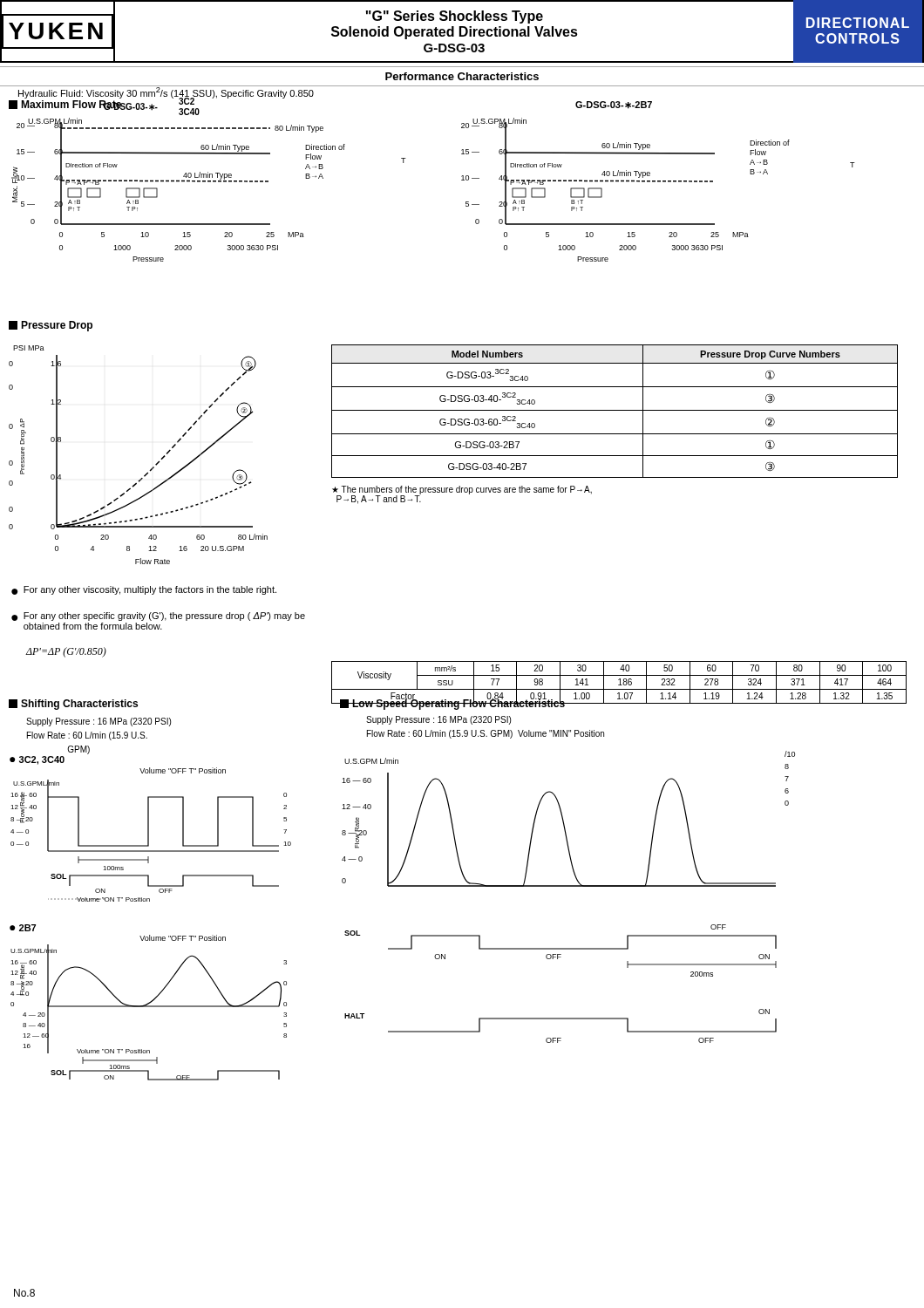Click where it says "Maximum Flow Rate"
The height and width of the screenshot is (1308, 924).
(65, 105)
